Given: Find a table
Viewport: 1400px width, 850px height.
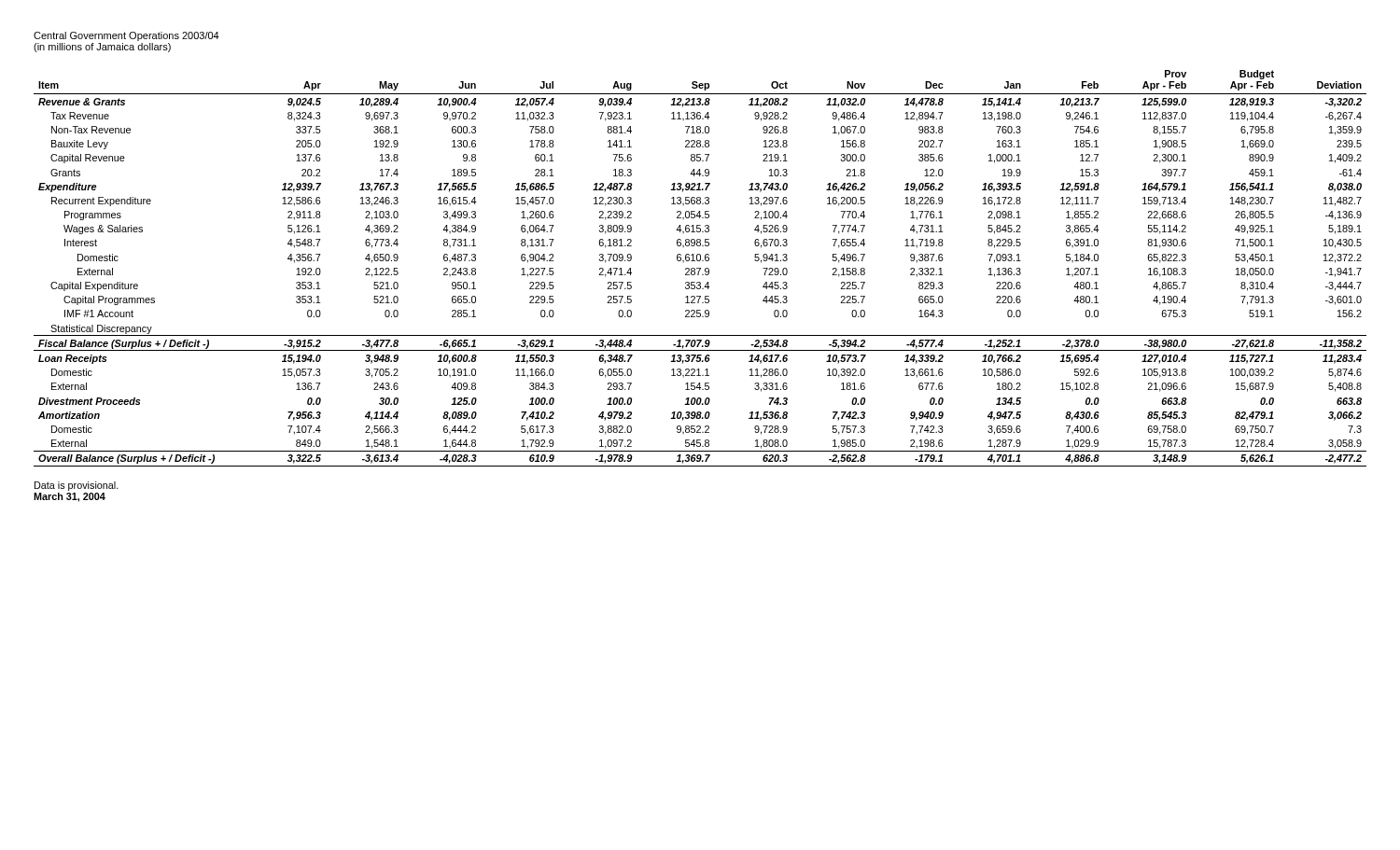Looking at the screenshot, I should tap(700, 266).
